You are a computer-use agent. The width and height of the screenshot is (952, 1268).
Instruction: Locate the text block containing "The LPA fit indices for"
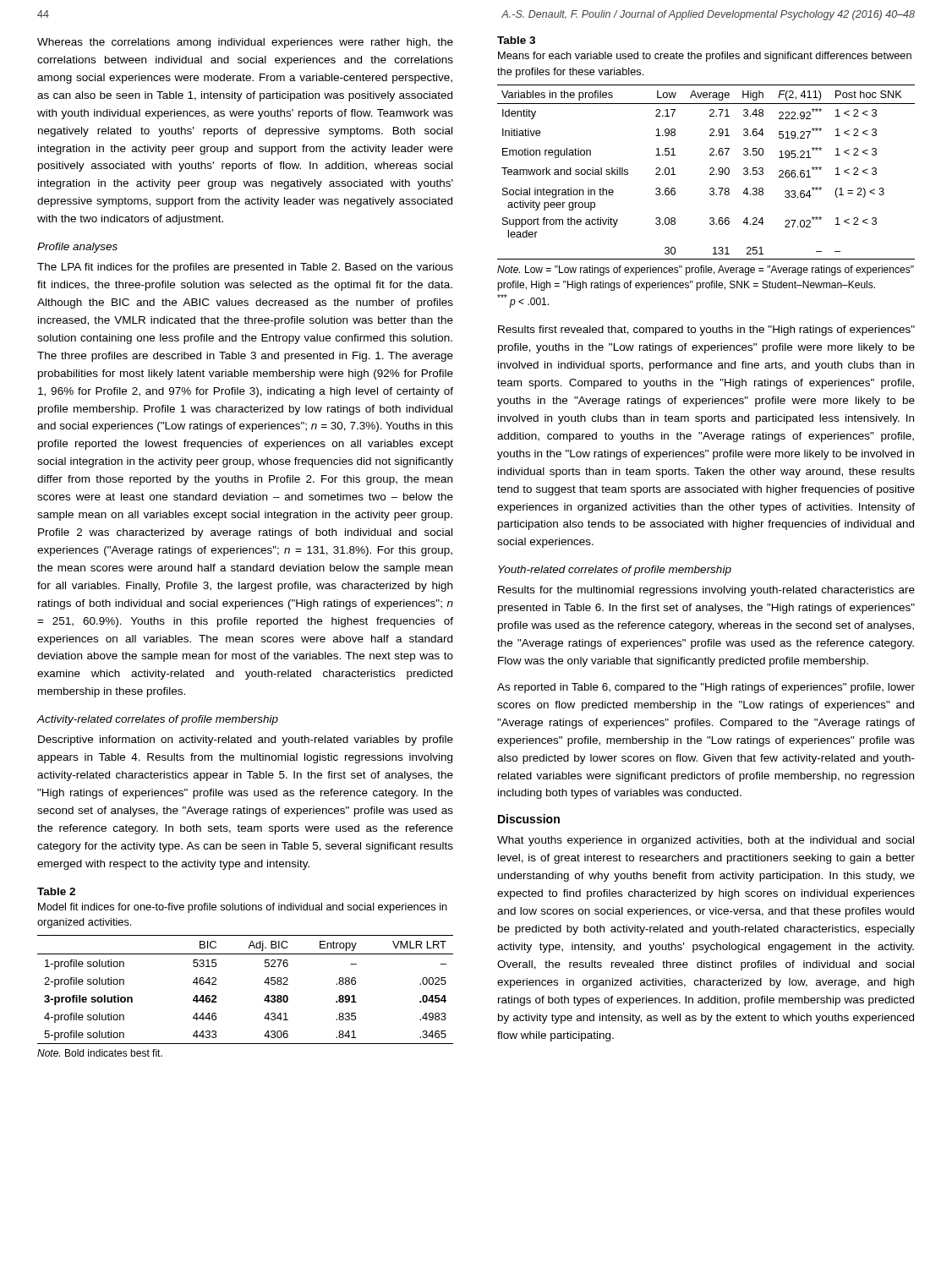pyautogui.click(x=245, y=480)
